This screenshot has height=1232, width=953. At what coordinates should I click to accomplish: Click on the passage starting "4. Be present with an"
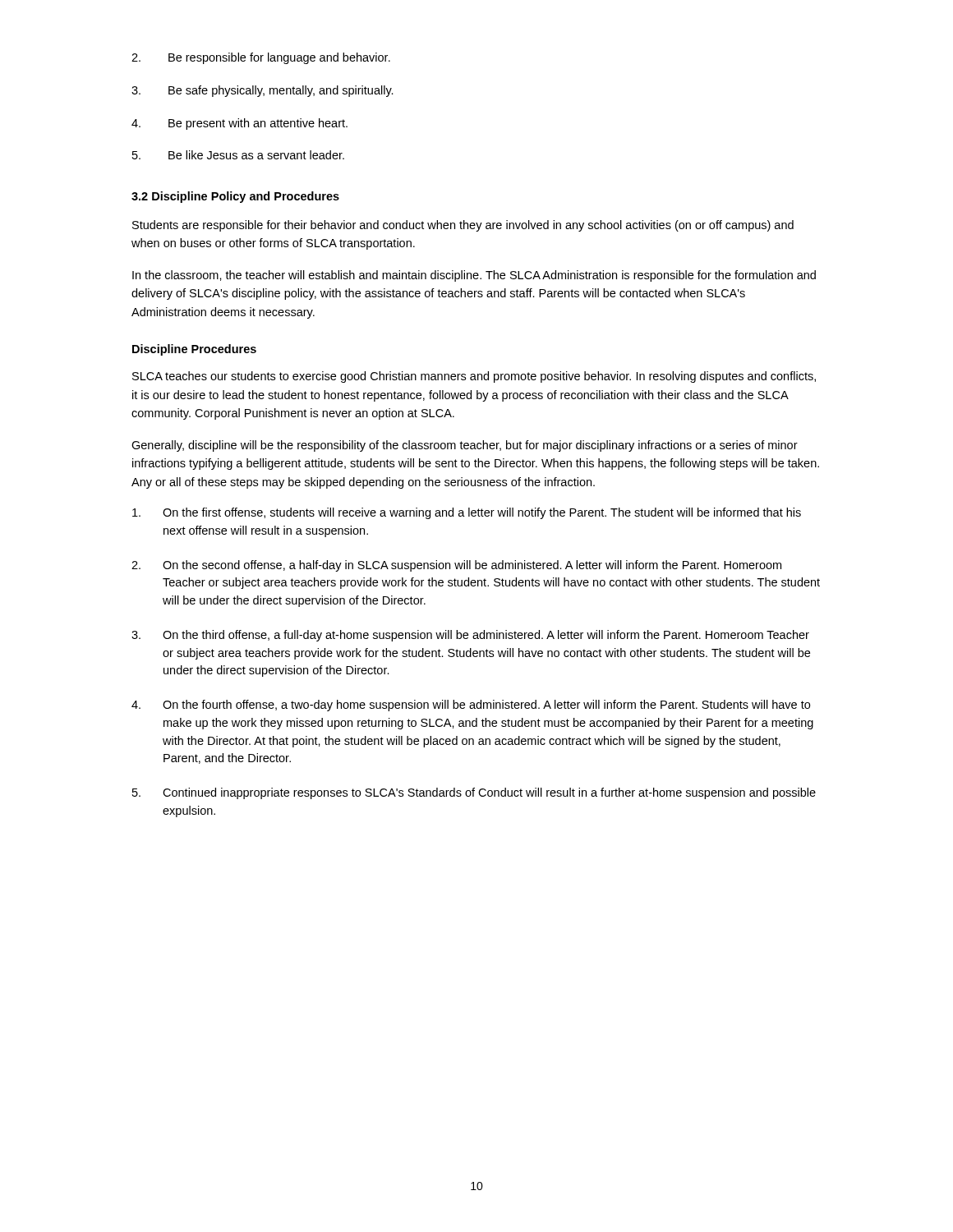[x=240, y=124]
